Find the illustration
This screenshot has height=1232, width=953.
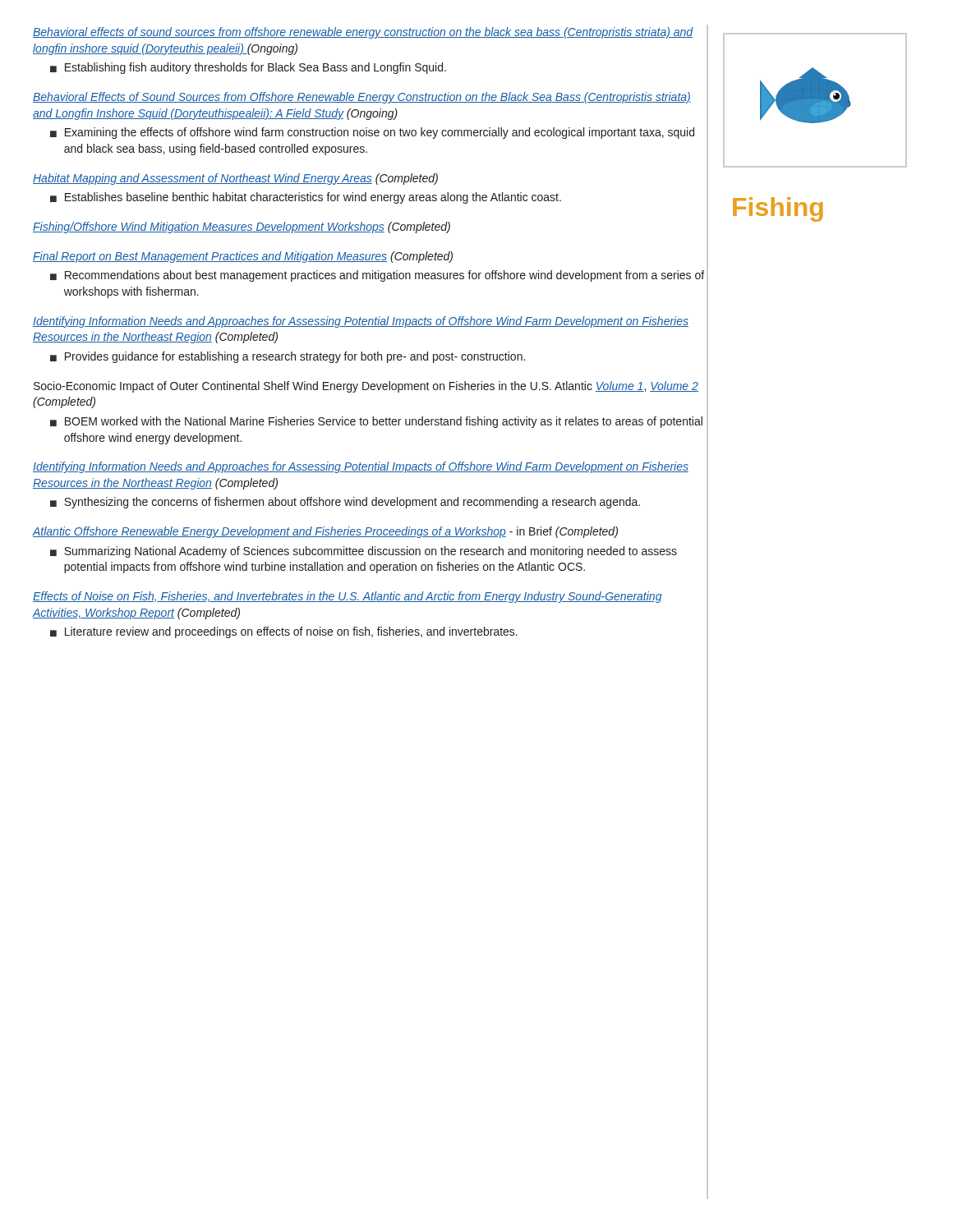click(826, 100)
